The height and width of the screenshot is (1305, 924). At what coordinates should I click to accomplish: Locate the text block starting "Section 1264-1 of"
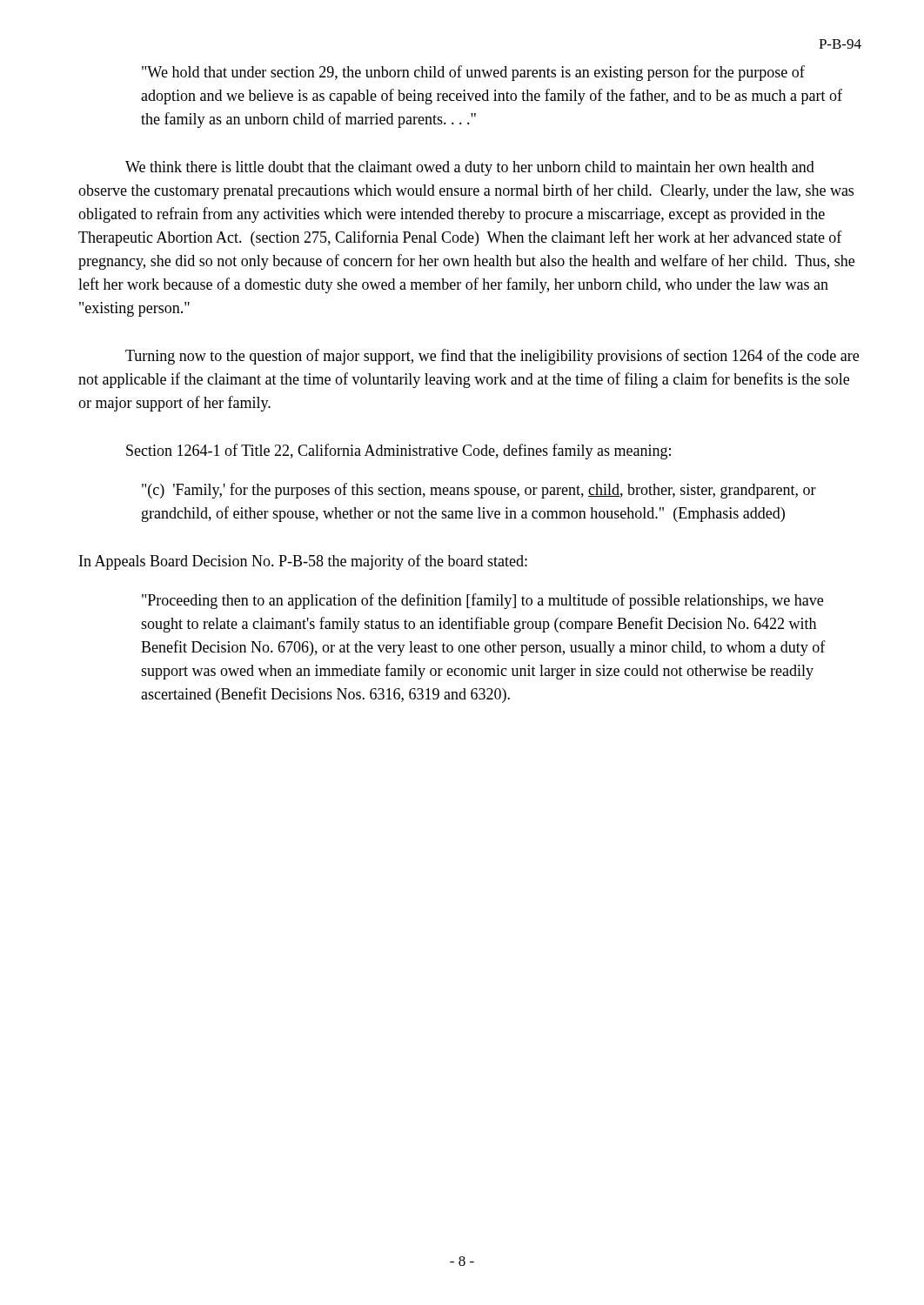(x=399, y=451)
